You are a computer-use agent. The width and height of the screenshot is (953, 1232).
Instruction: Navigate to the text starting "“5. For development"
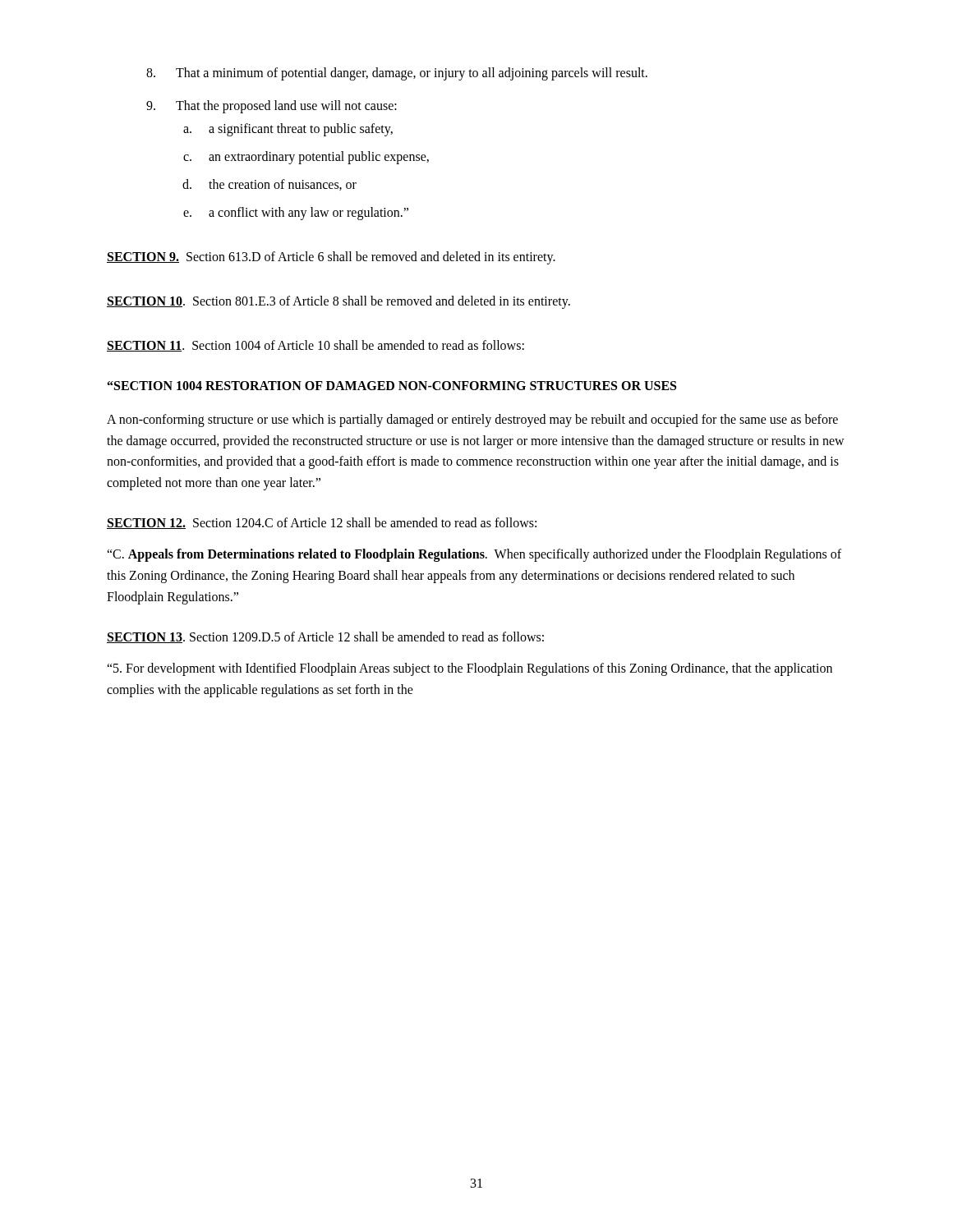coord(470,679)
